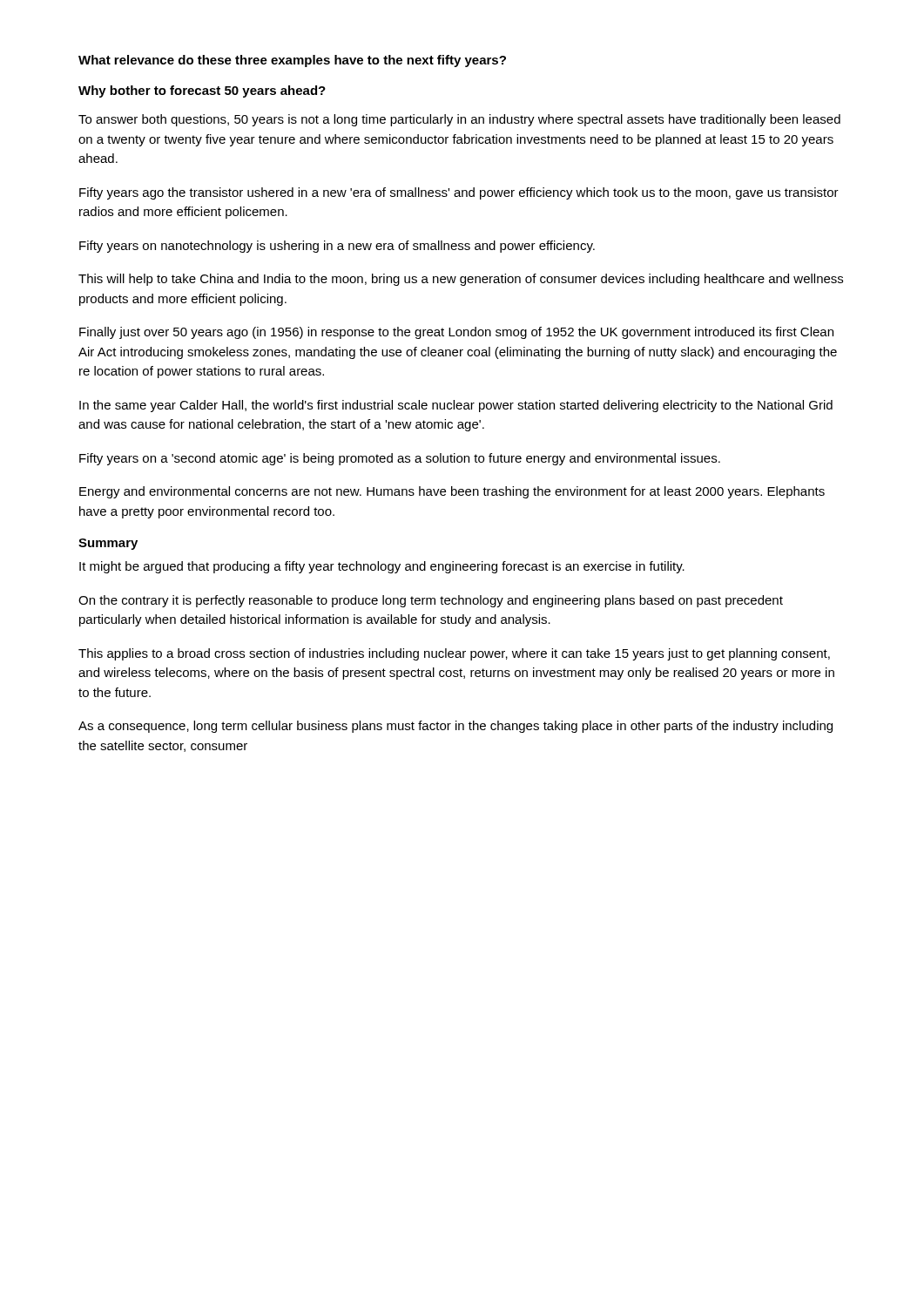Point to the block beginning "This will help to take"
The image size is (924, 1307).
pos(461,288)
